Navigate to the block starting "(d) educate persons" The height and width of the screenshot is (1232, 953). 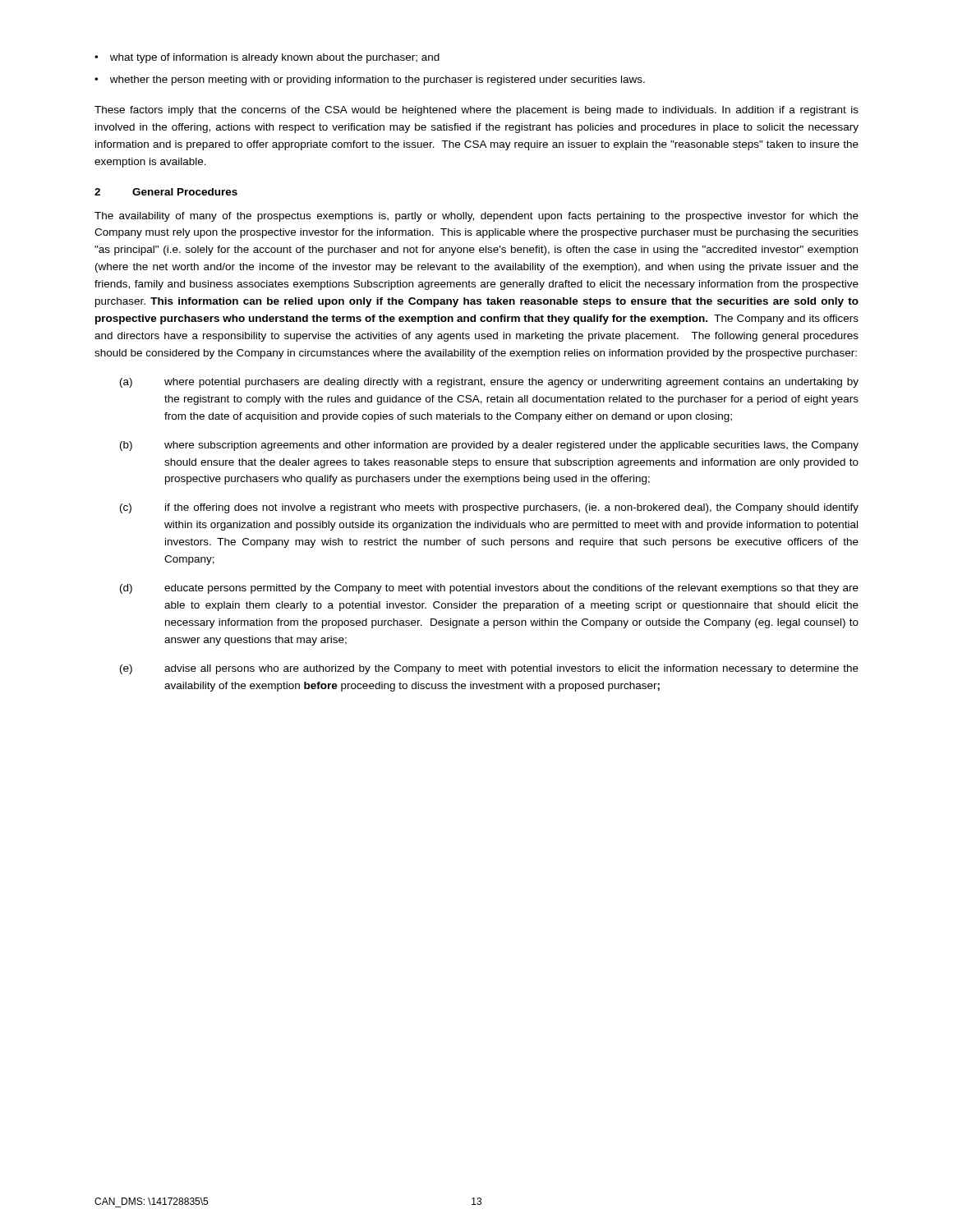coord(476,614)
